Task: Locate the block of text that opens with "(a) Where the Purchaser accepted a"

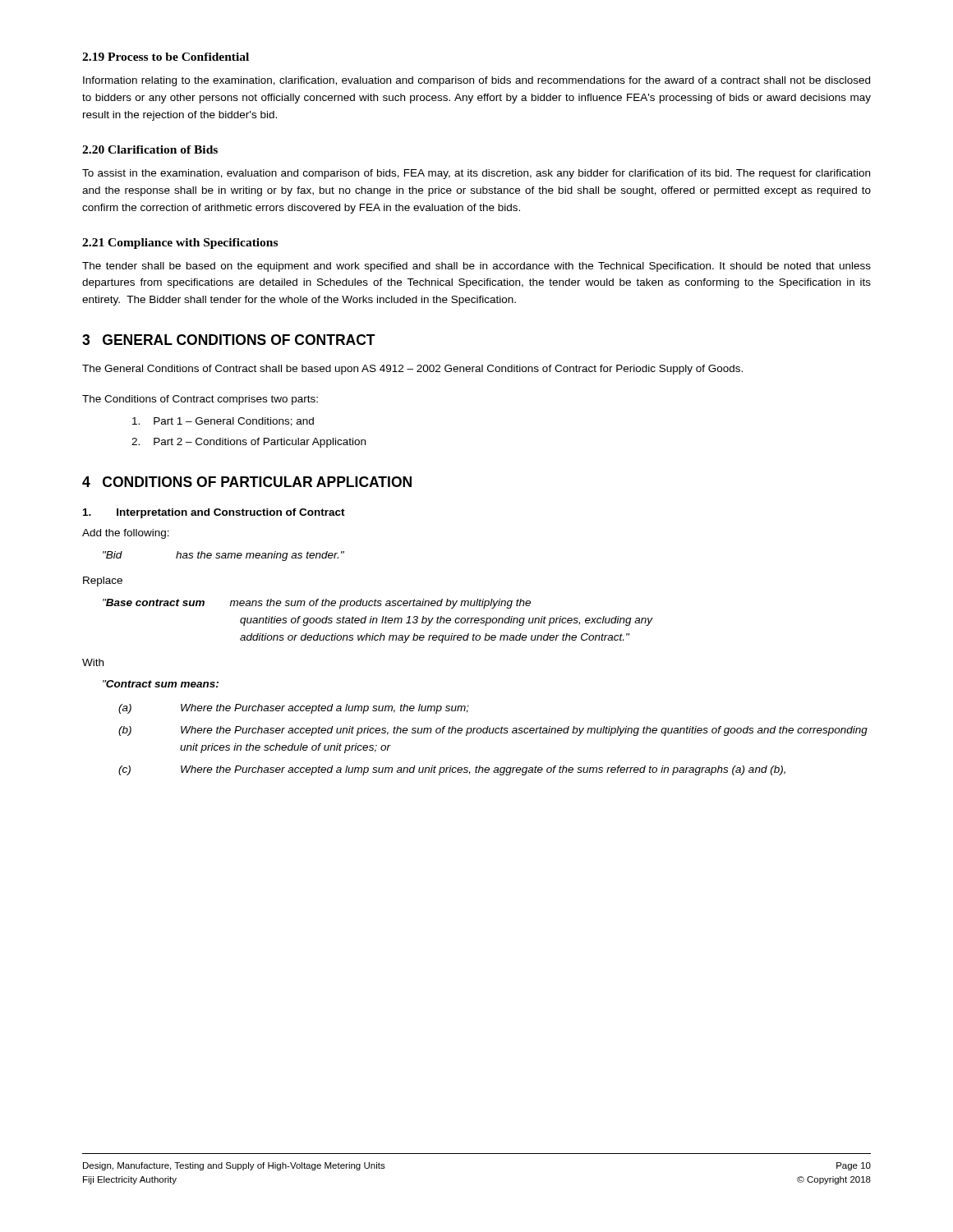Action: tap(294, 709)
